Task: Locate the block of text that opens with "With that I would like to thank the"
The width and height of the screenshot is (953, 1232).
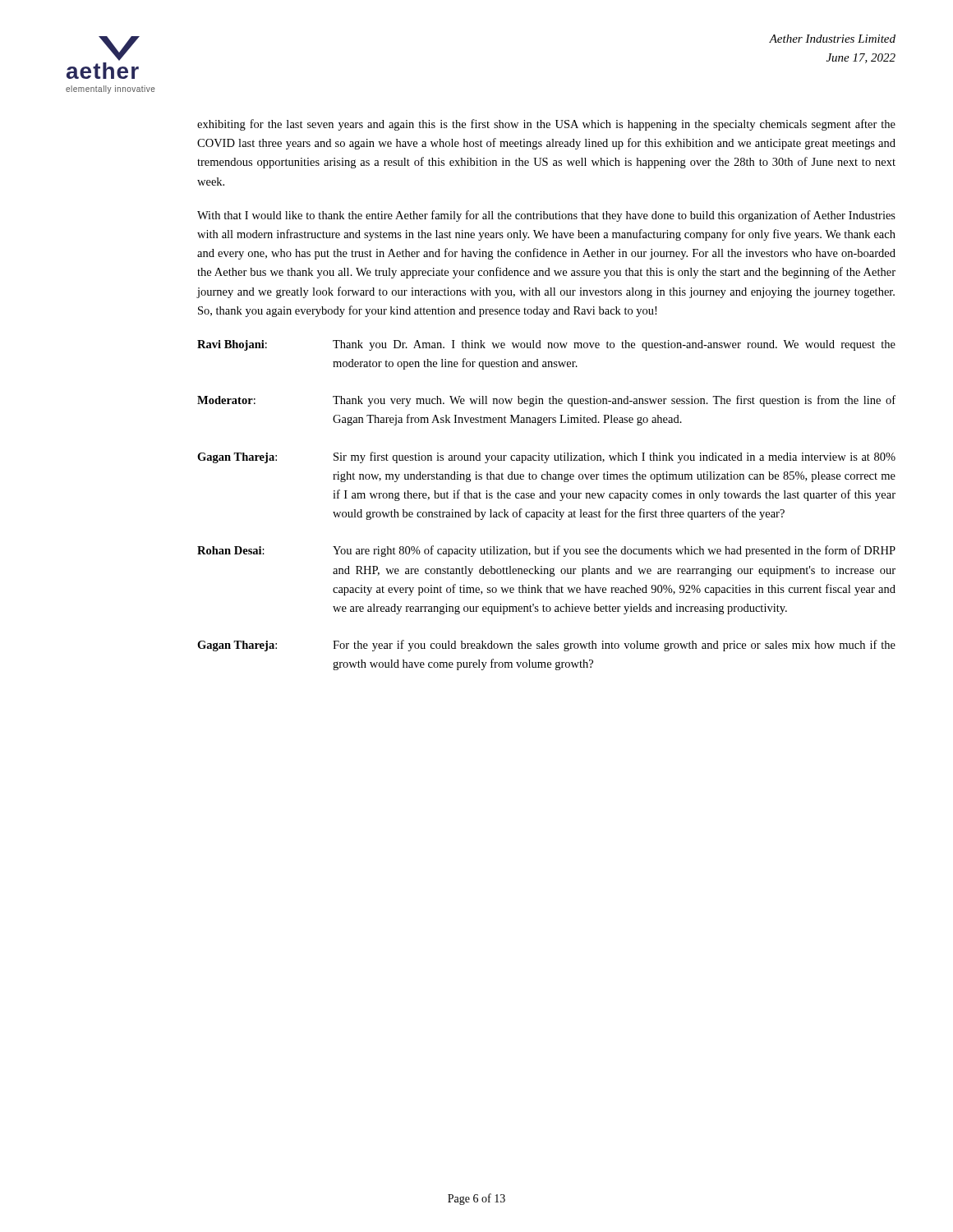Action: 546,263
